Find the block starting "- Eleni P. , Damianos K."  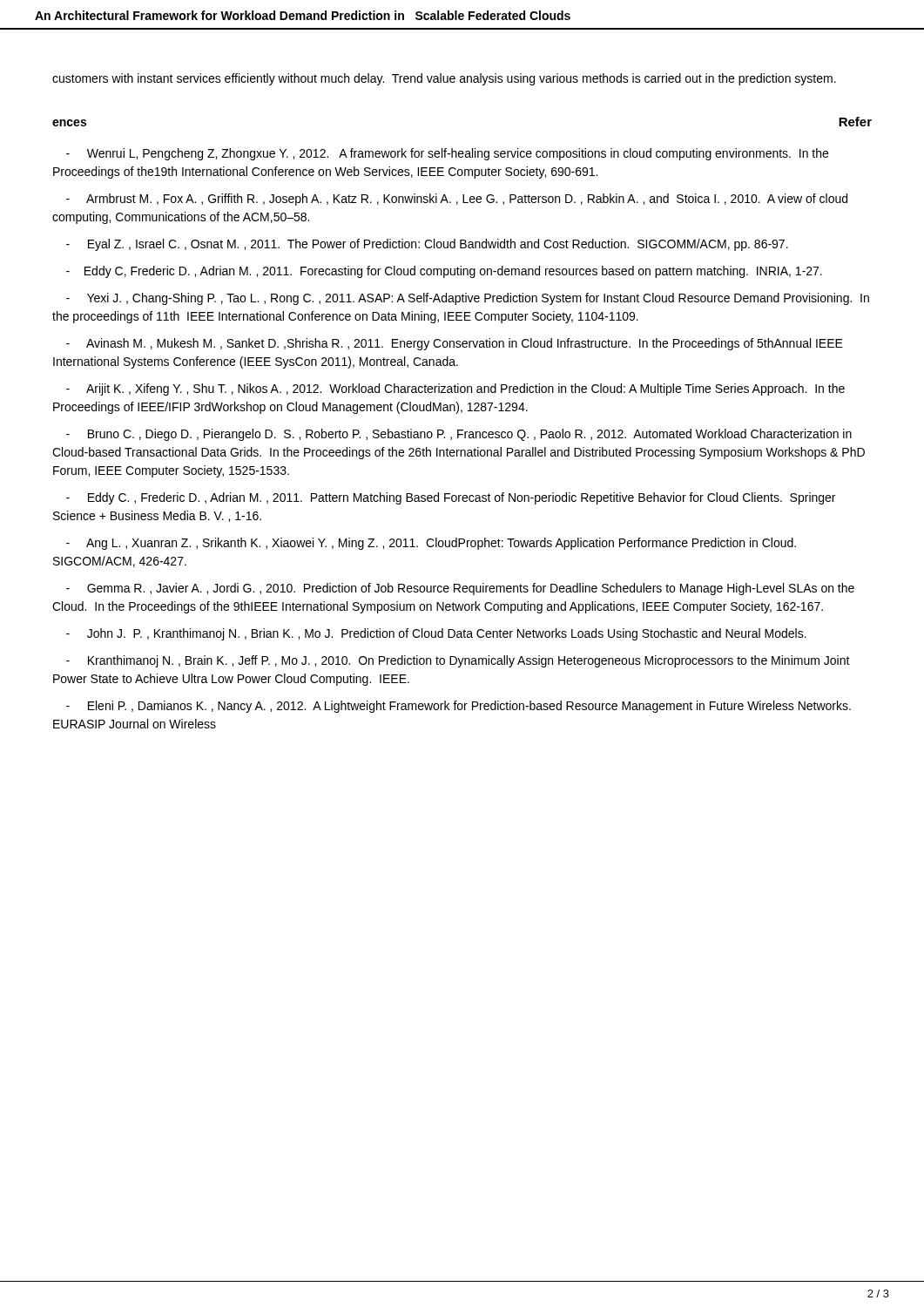click(454, 715)
